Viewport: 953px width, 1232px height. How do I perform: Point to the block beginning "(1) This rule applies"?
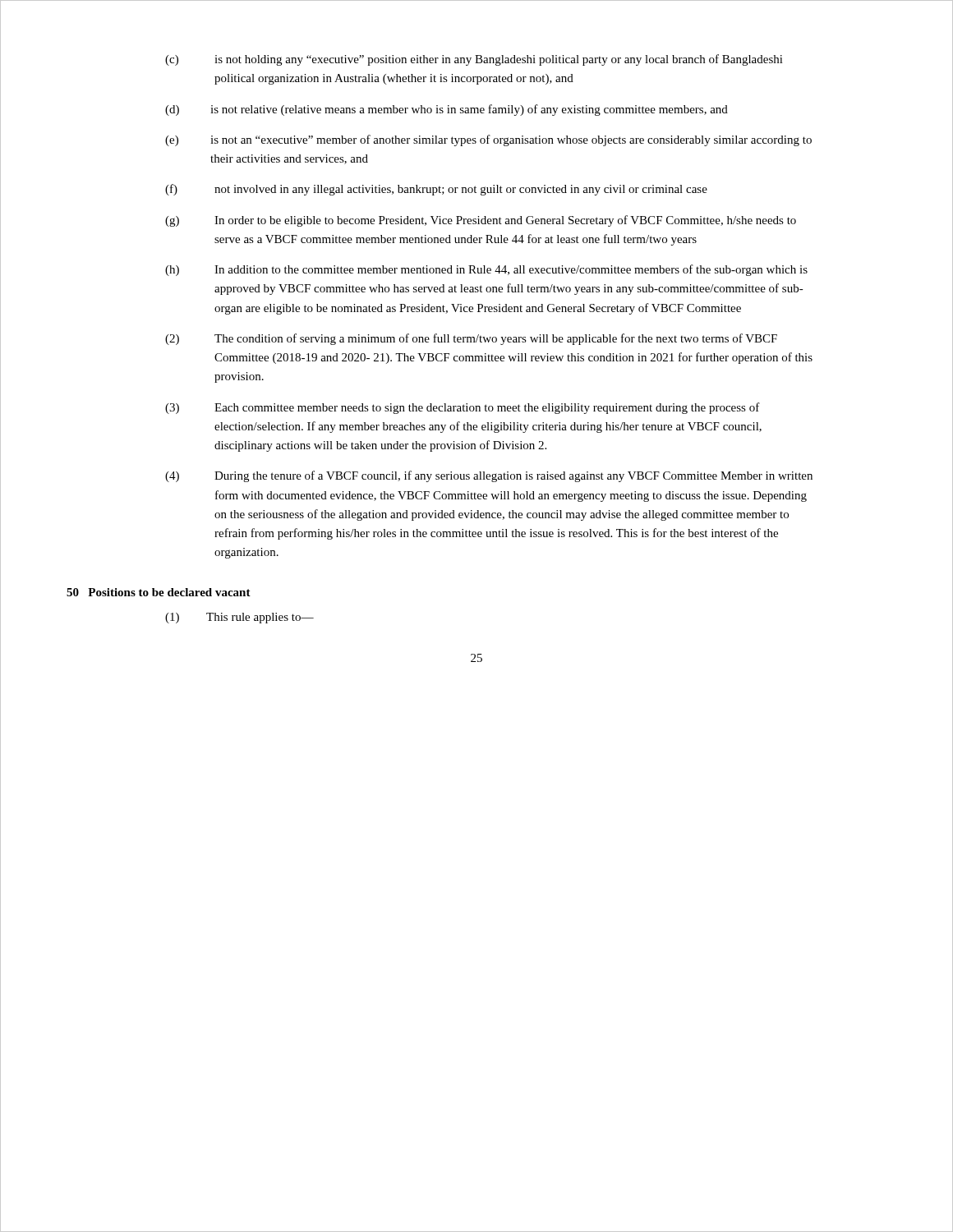(239, 618)
